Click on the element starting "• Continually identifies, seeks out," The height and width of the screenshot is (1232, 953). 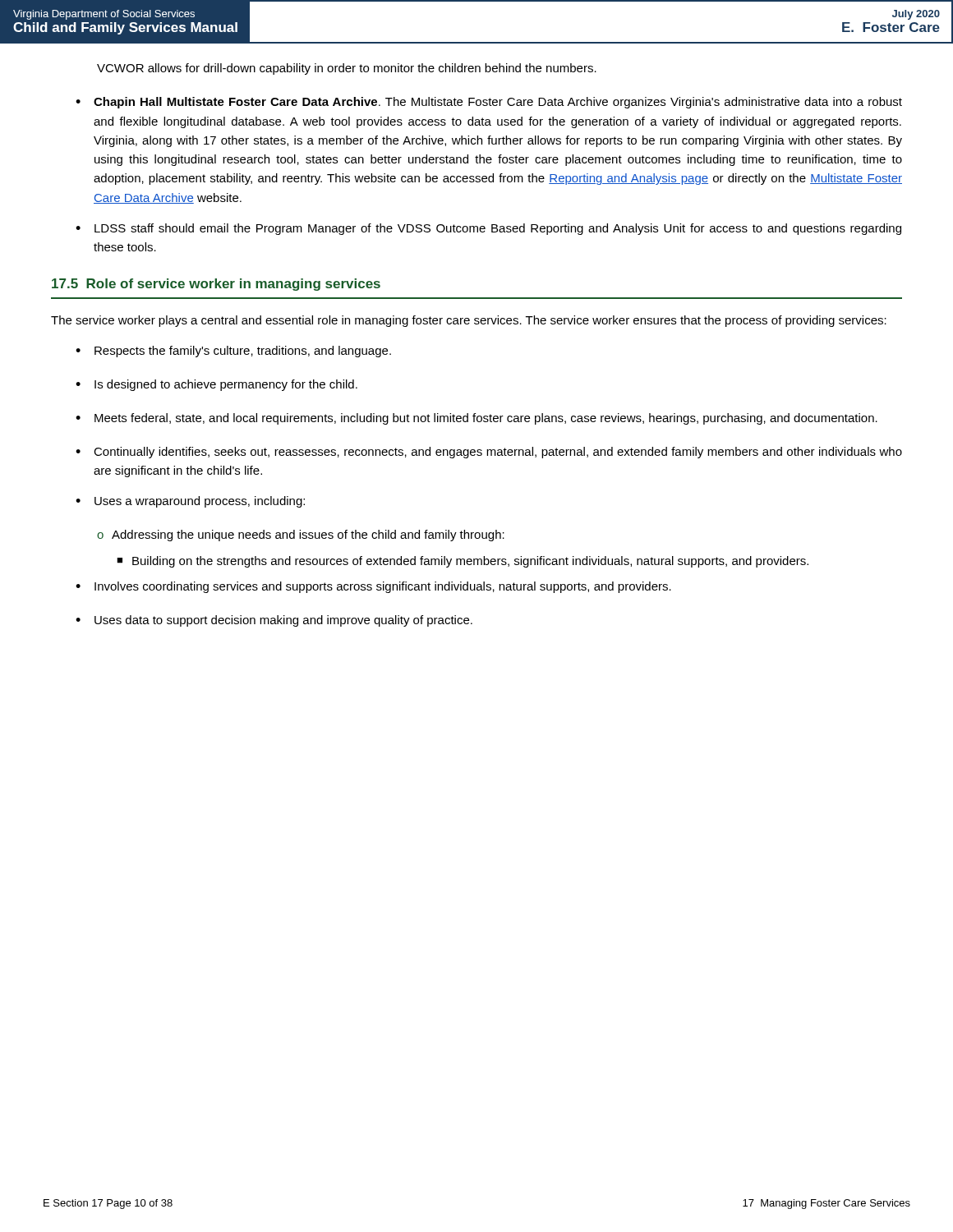[x=489, y=461]
